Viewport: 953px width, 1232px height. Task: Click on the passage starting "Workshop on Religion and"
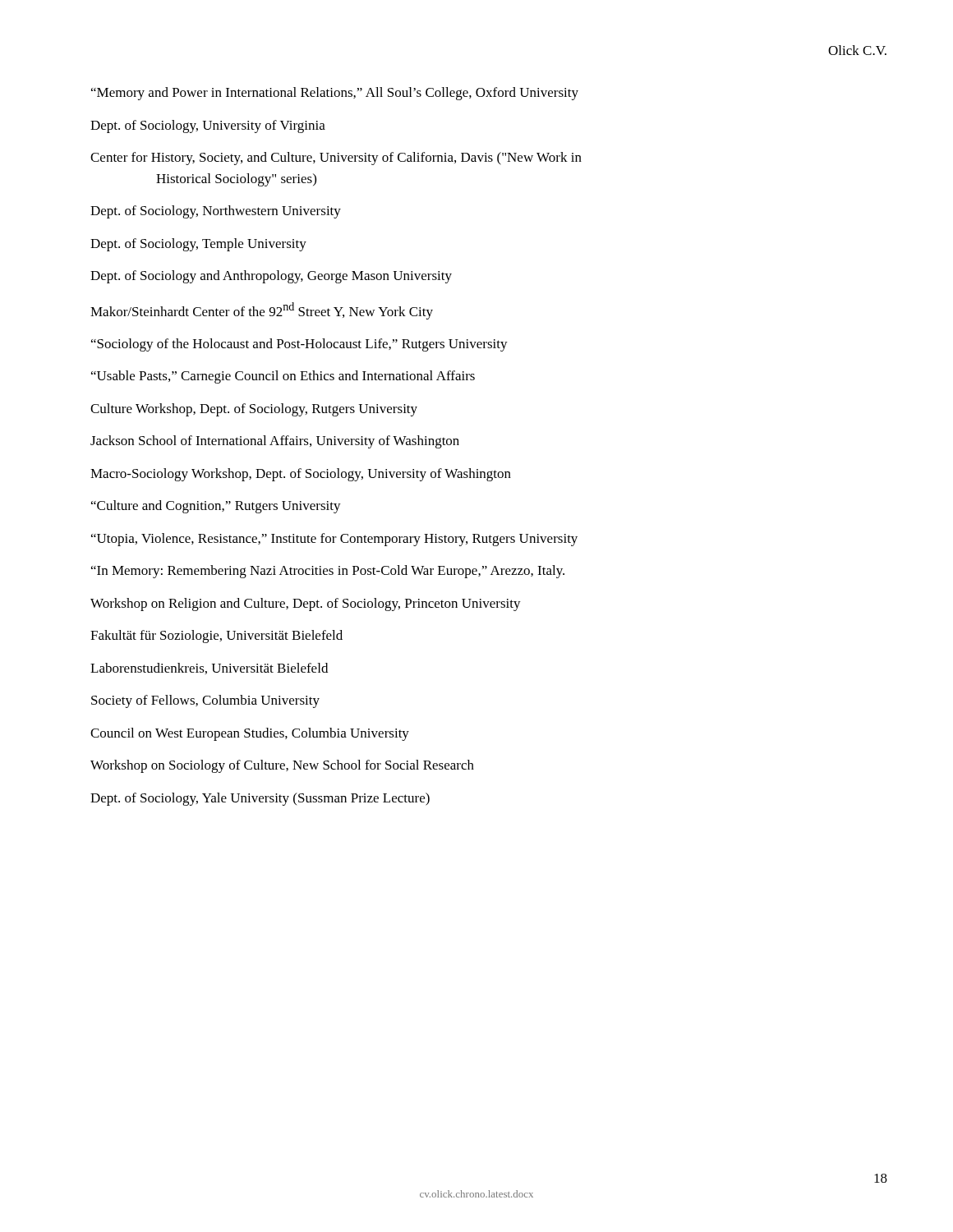pyautogui.click(x=305, y=603)
